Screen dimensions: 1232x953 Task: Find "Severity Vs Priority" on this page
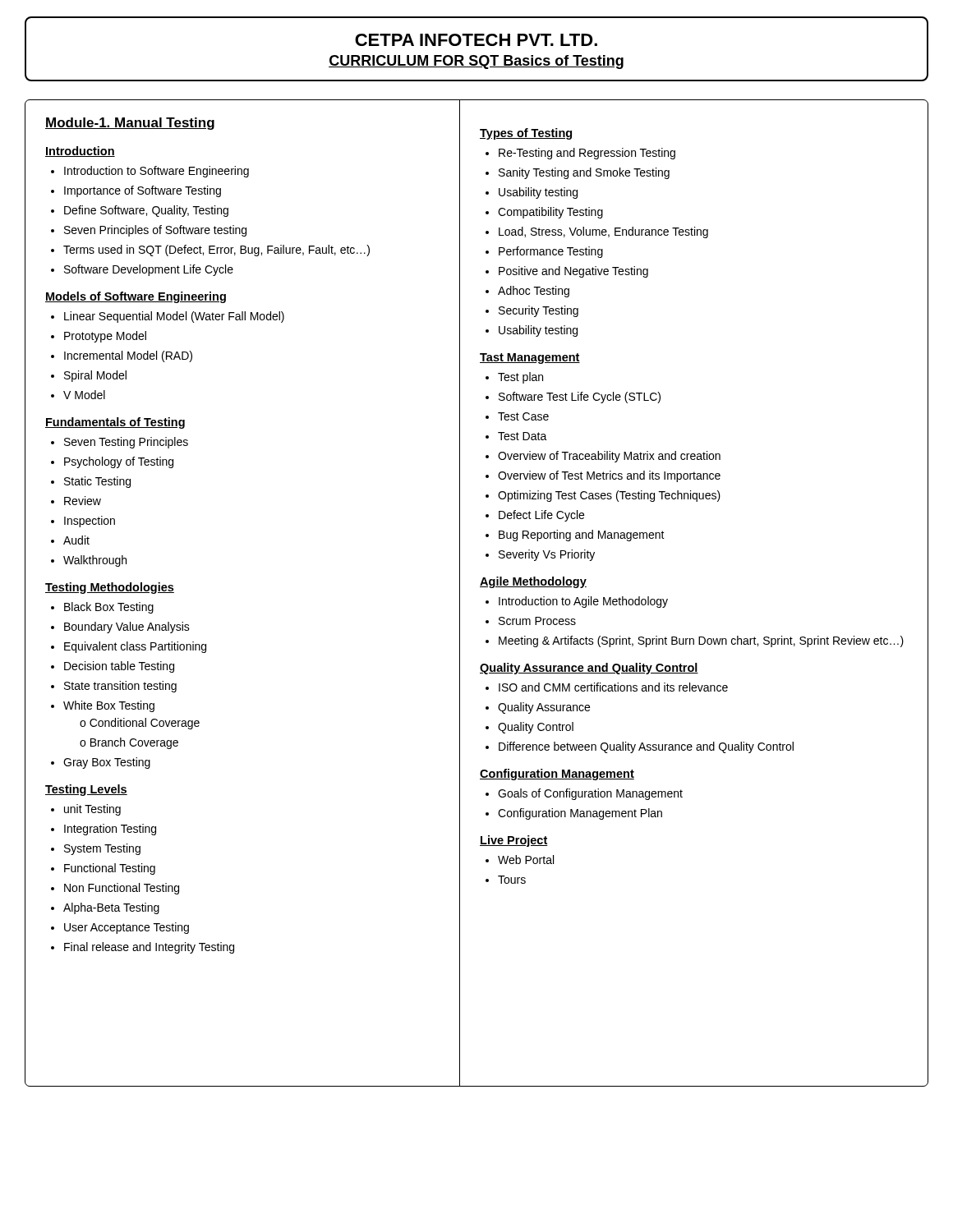(x=546, y=554)
